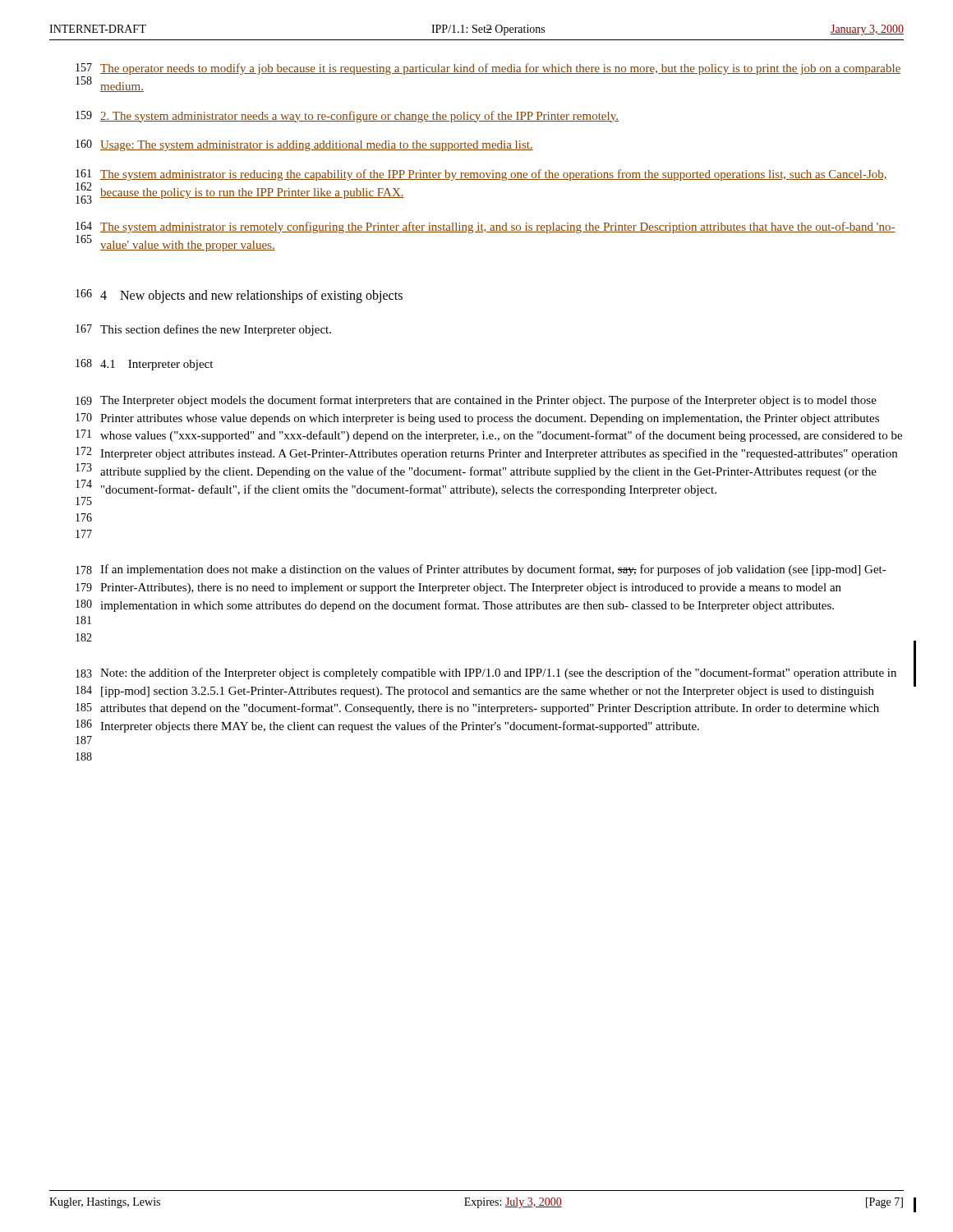Locate the passage starting "161162163 The system administrator is"
The width and height of the screenshot is (953, 1232).
476,186
